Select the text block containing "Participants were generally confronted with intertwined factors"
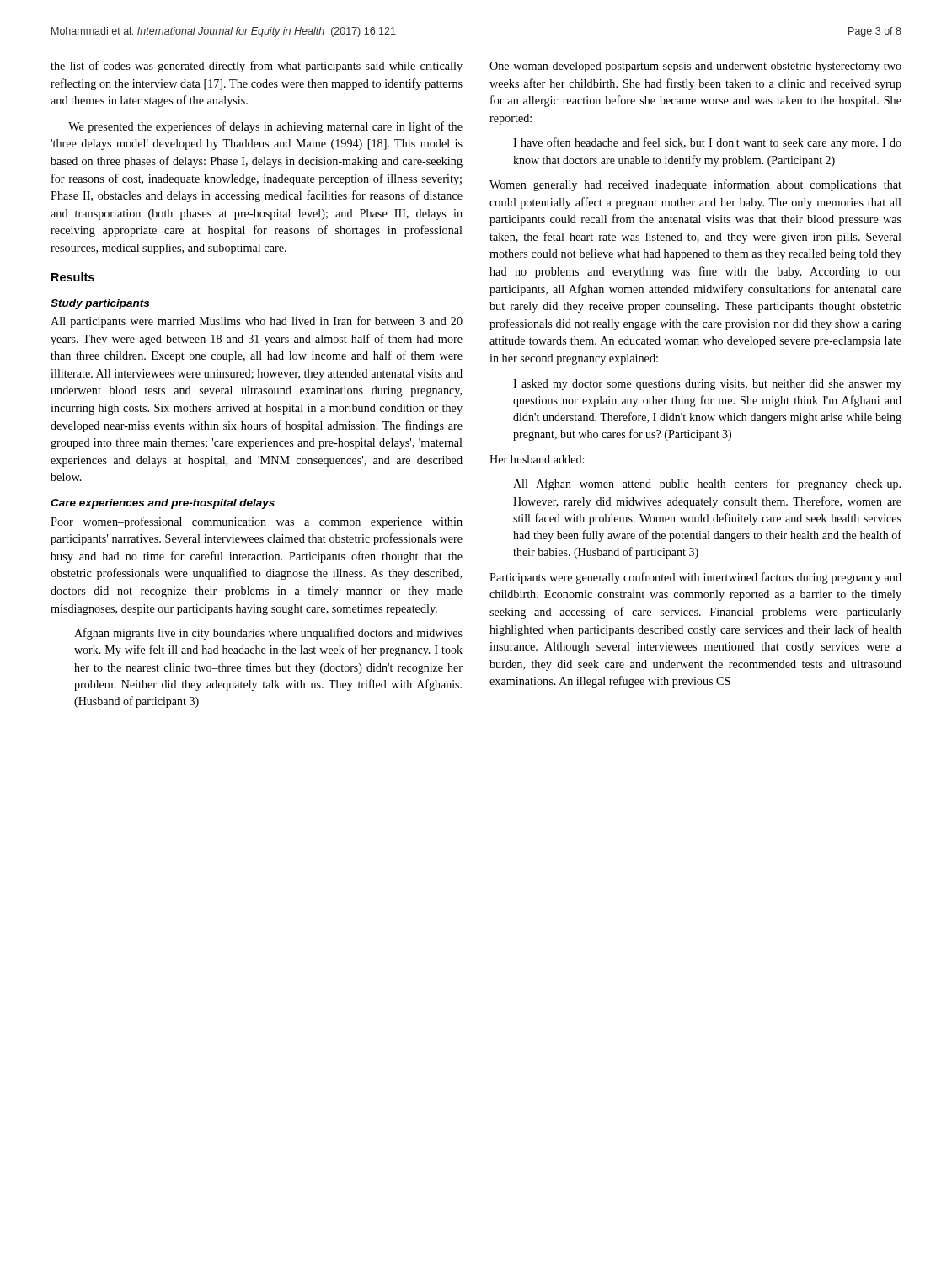Image resolution: width=952 pixels, height=1264 pixels. (x=695, y=629)
